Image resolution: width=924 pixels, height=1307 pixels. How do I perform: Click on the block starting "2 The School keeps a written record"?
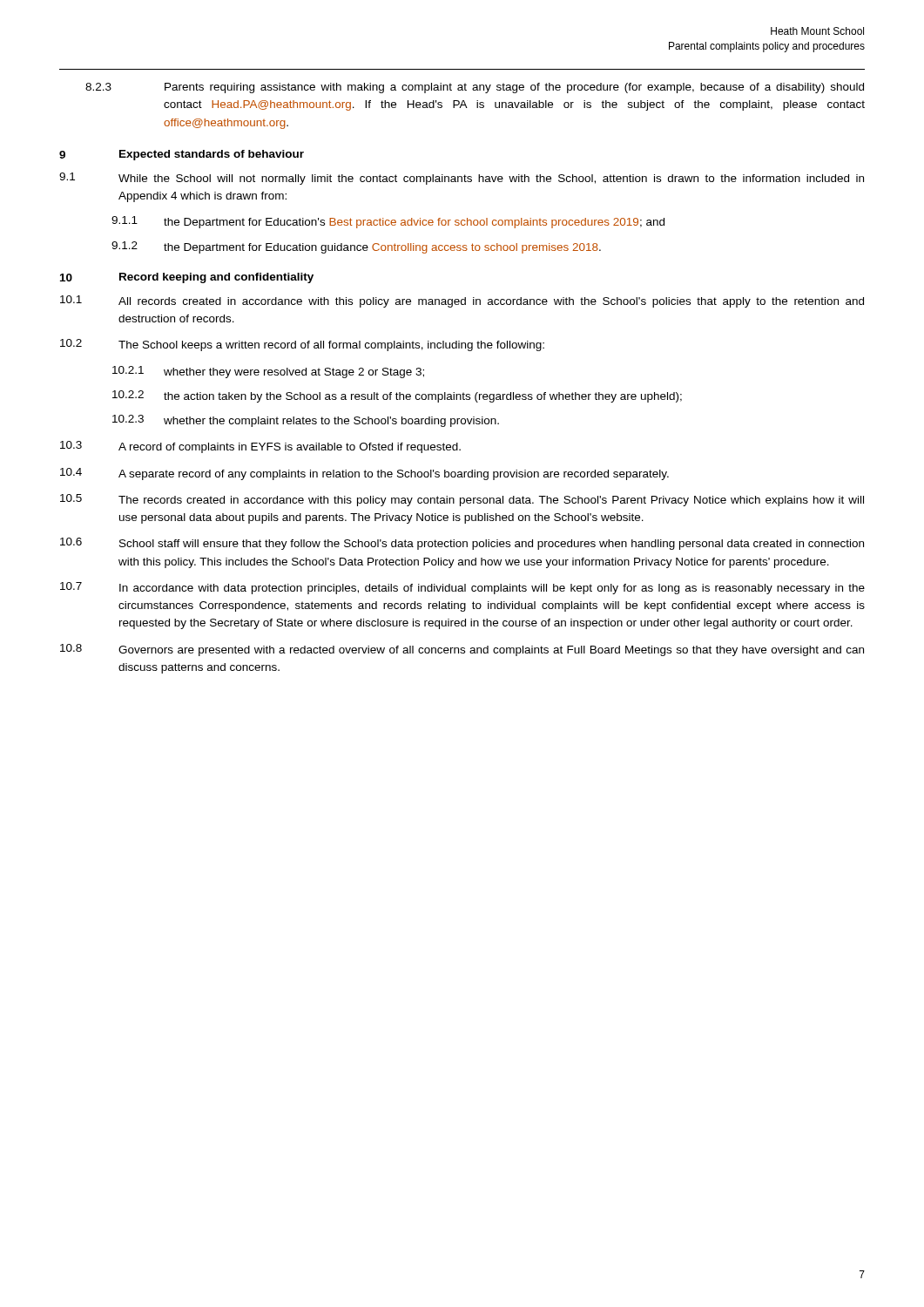point(462,345)
